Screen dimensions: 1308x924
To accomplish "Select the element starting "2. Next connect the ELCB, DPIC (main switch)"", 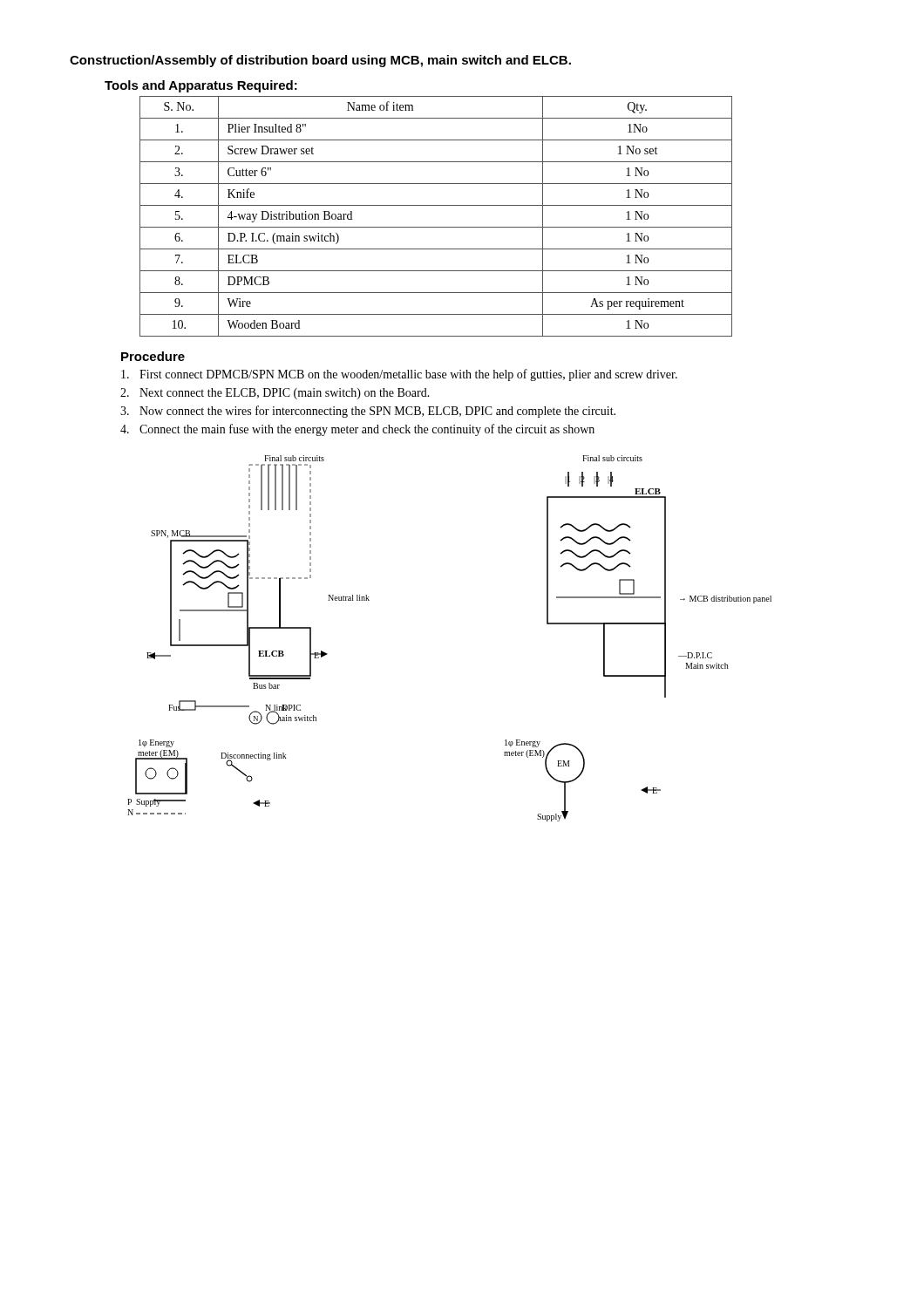I will [x=275, y=394].
